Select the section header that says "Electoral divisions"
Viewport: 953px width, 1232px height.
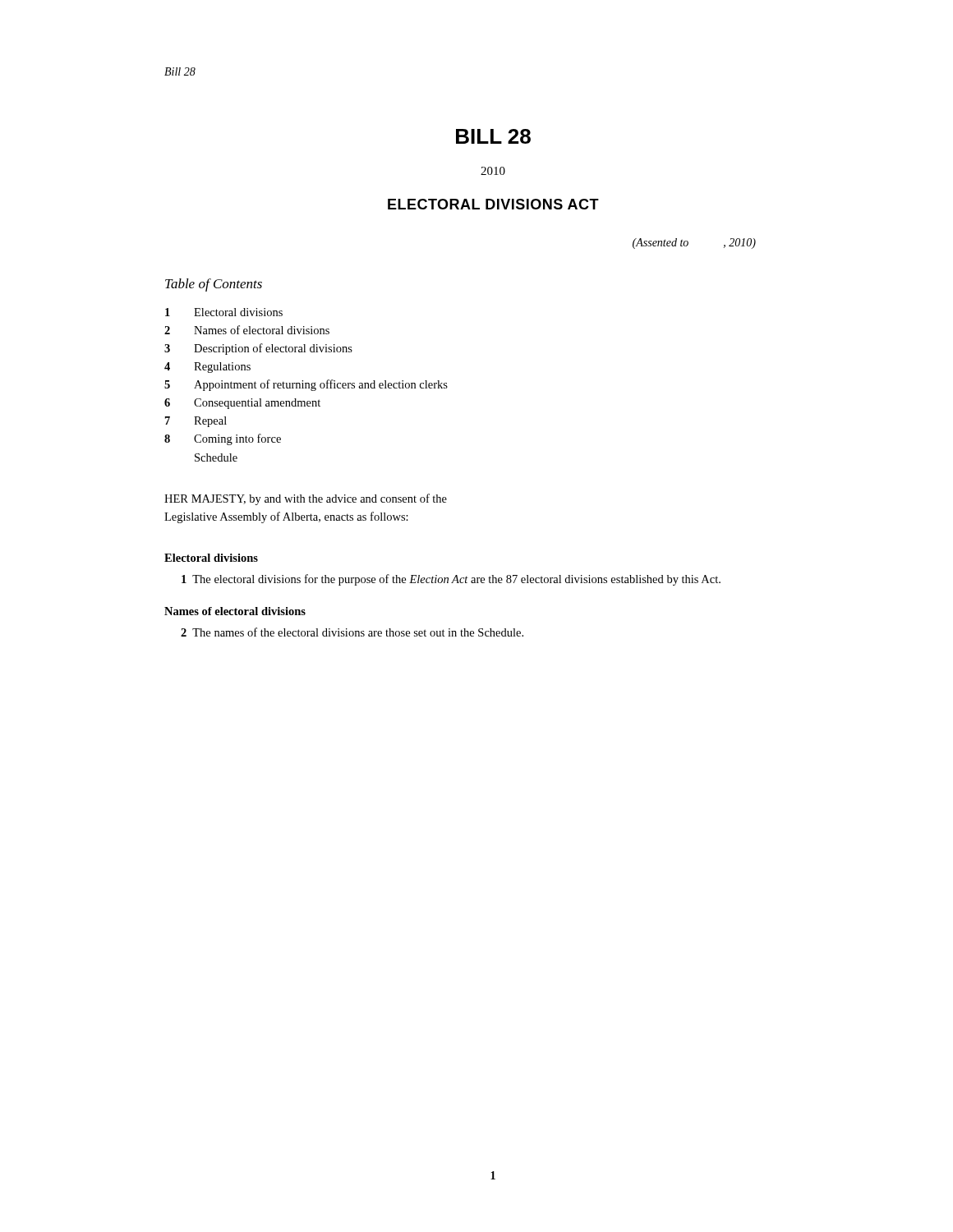tap(211, 558)
